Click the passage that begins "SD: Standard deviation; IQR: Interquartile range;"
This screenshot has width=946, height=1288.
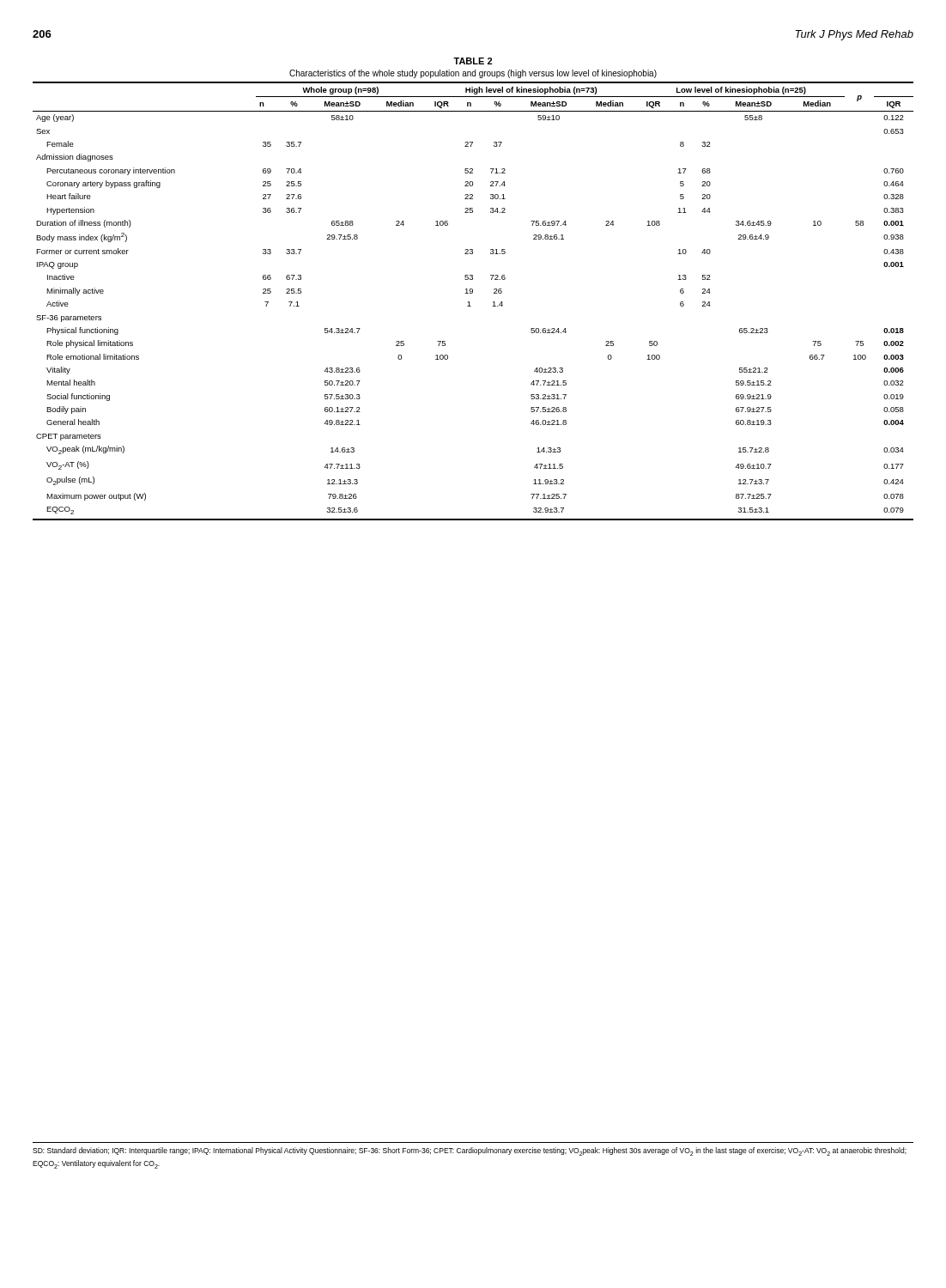(x=470, y=1158)
